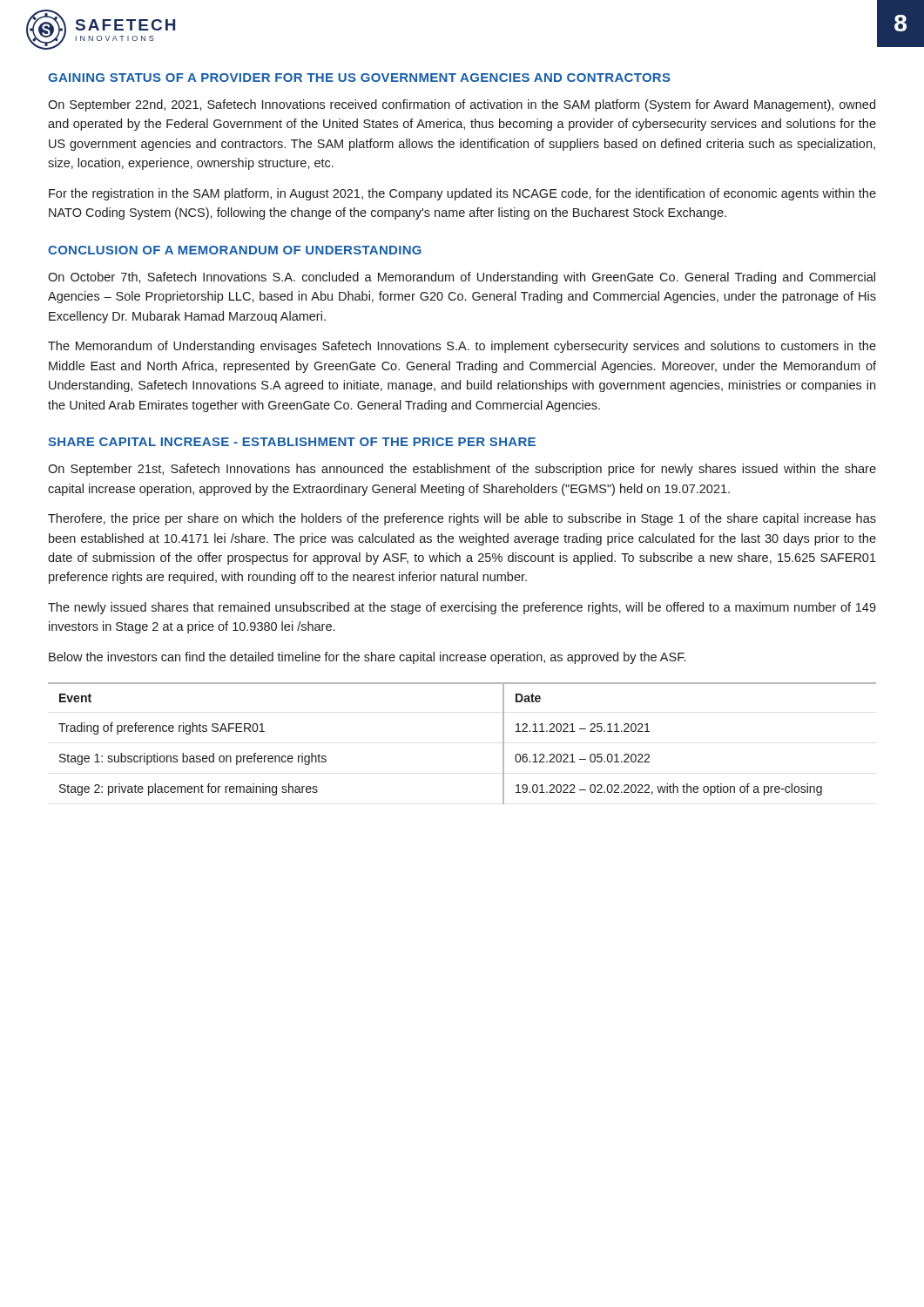Image resolution: width=924 pixels, height=1307 pixels.
Task: Where is the passage that starts "Below the investors can find the detailed timeline"?
Action: coord(367,657)
